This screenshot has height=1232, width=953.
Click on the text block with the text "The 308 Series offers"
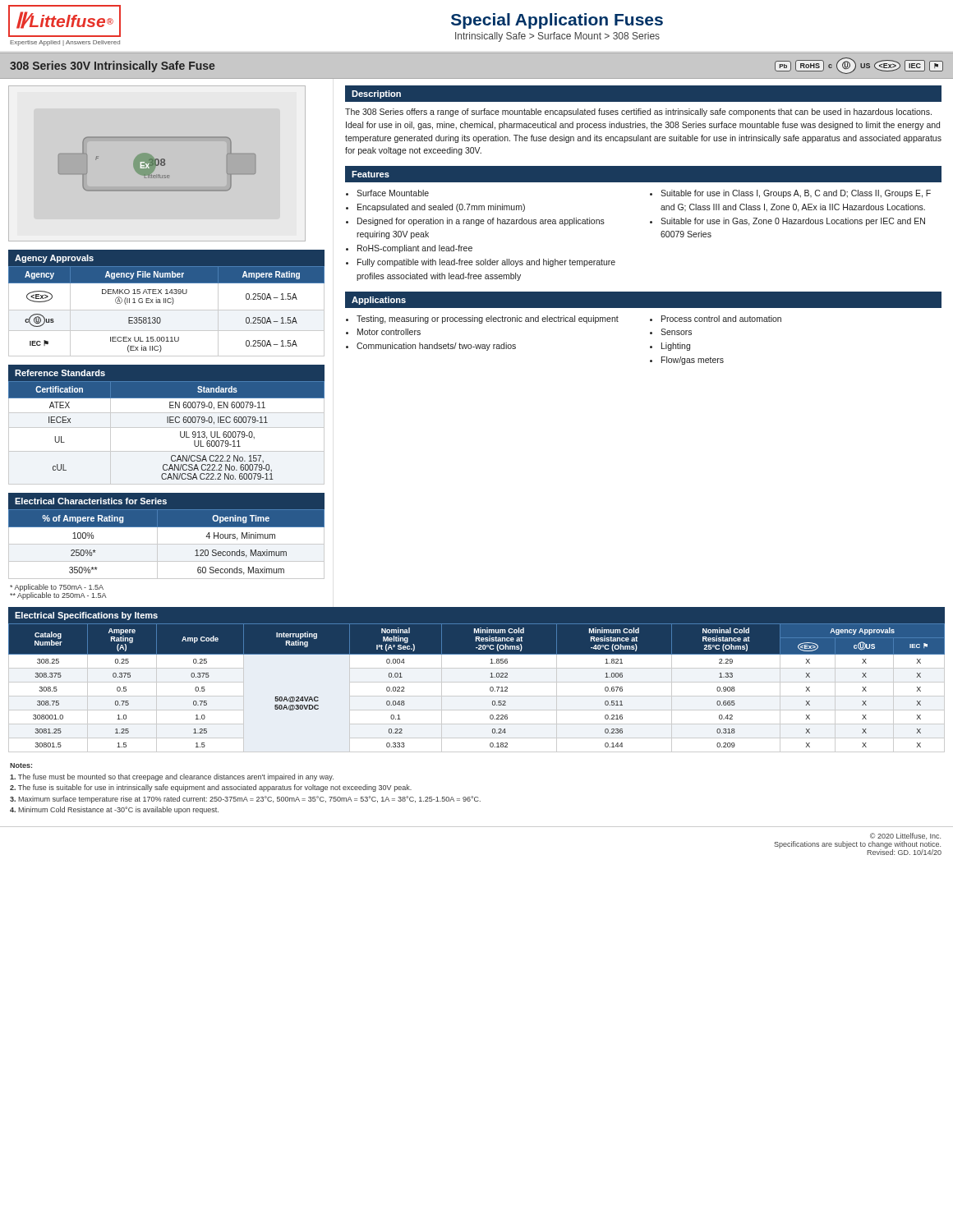pyautogui.click(x=643, y=131)
